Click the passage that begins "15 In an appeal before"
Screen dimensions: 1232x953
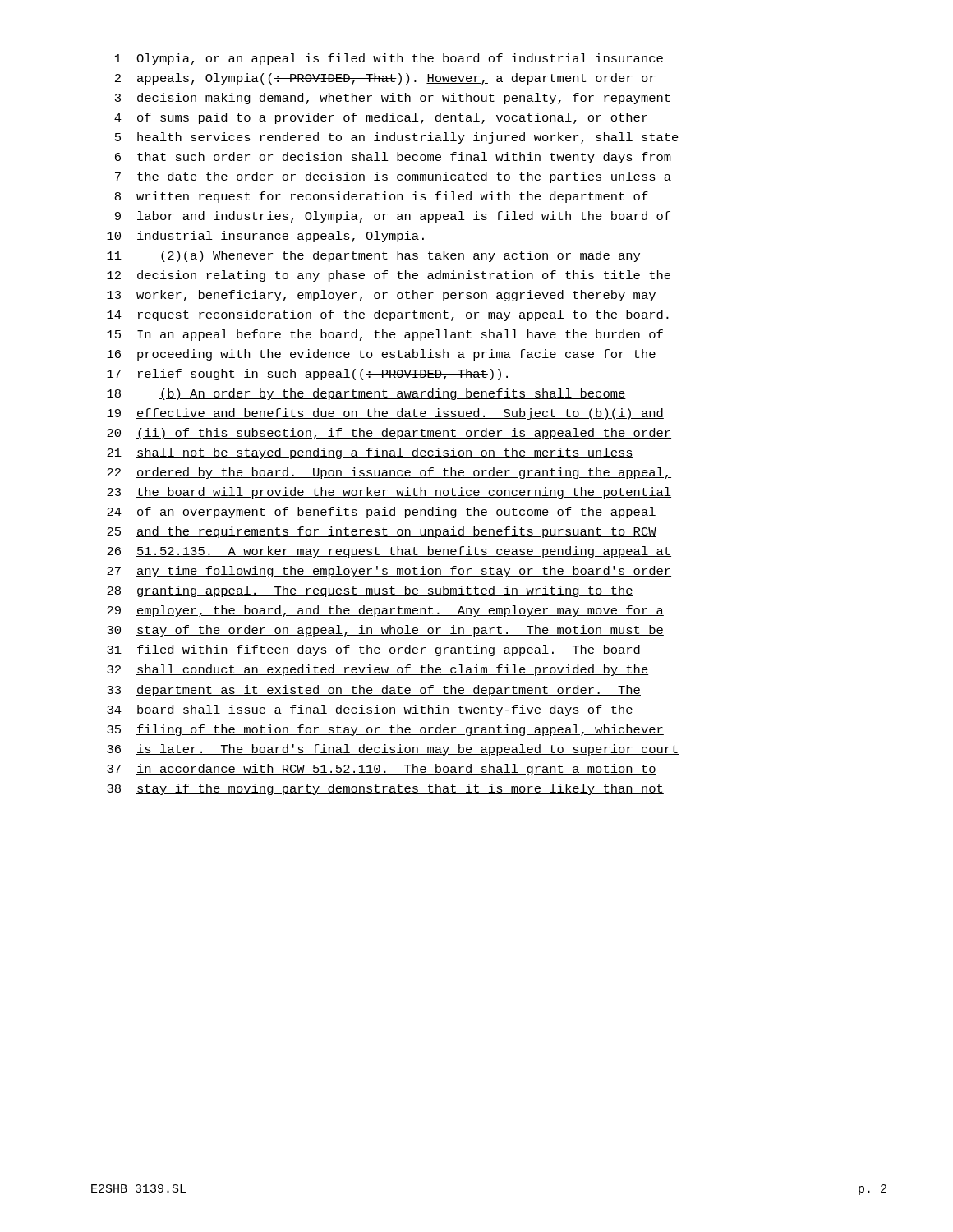coord(489,335)
